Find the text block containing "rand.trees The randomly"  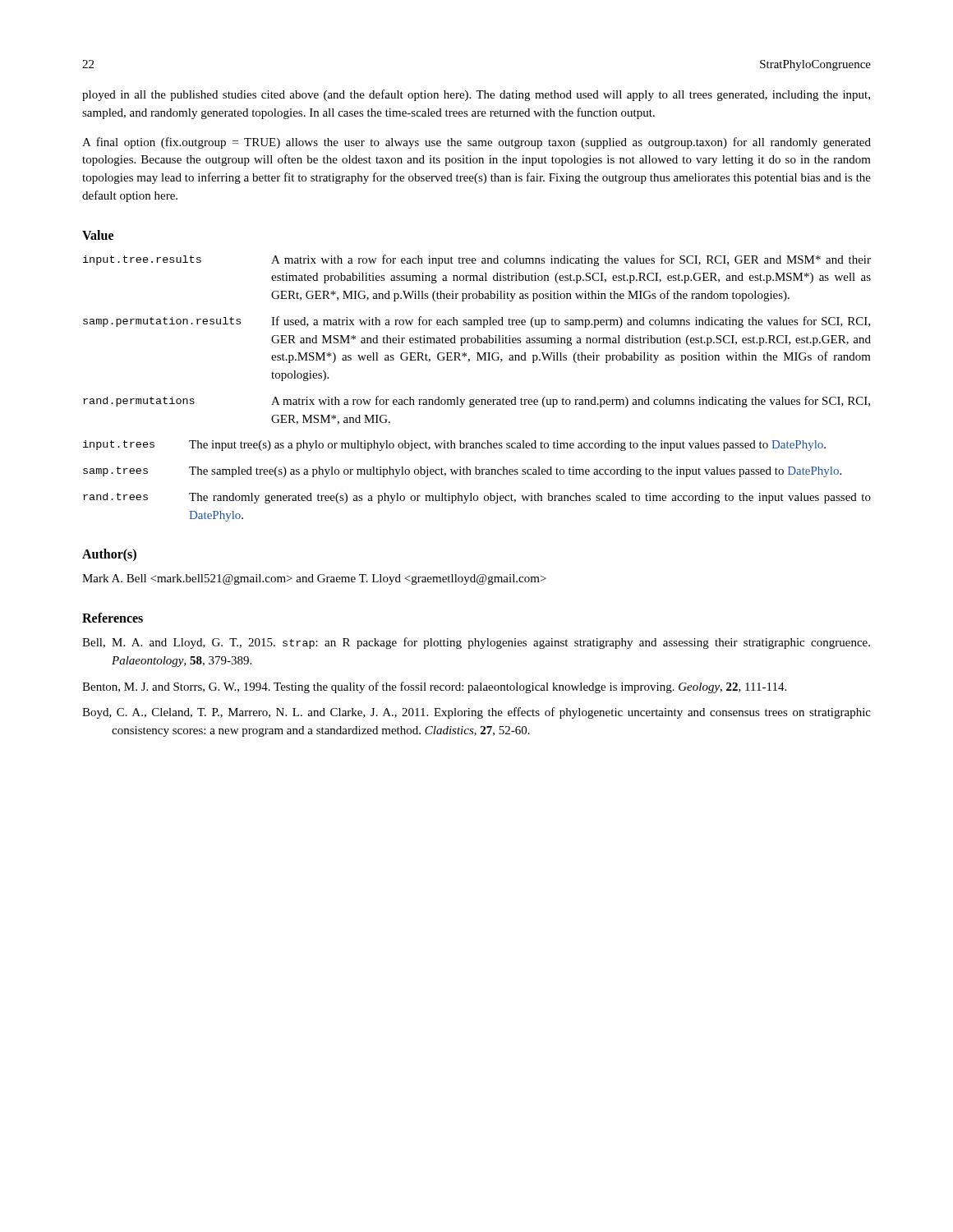(476, 506)
